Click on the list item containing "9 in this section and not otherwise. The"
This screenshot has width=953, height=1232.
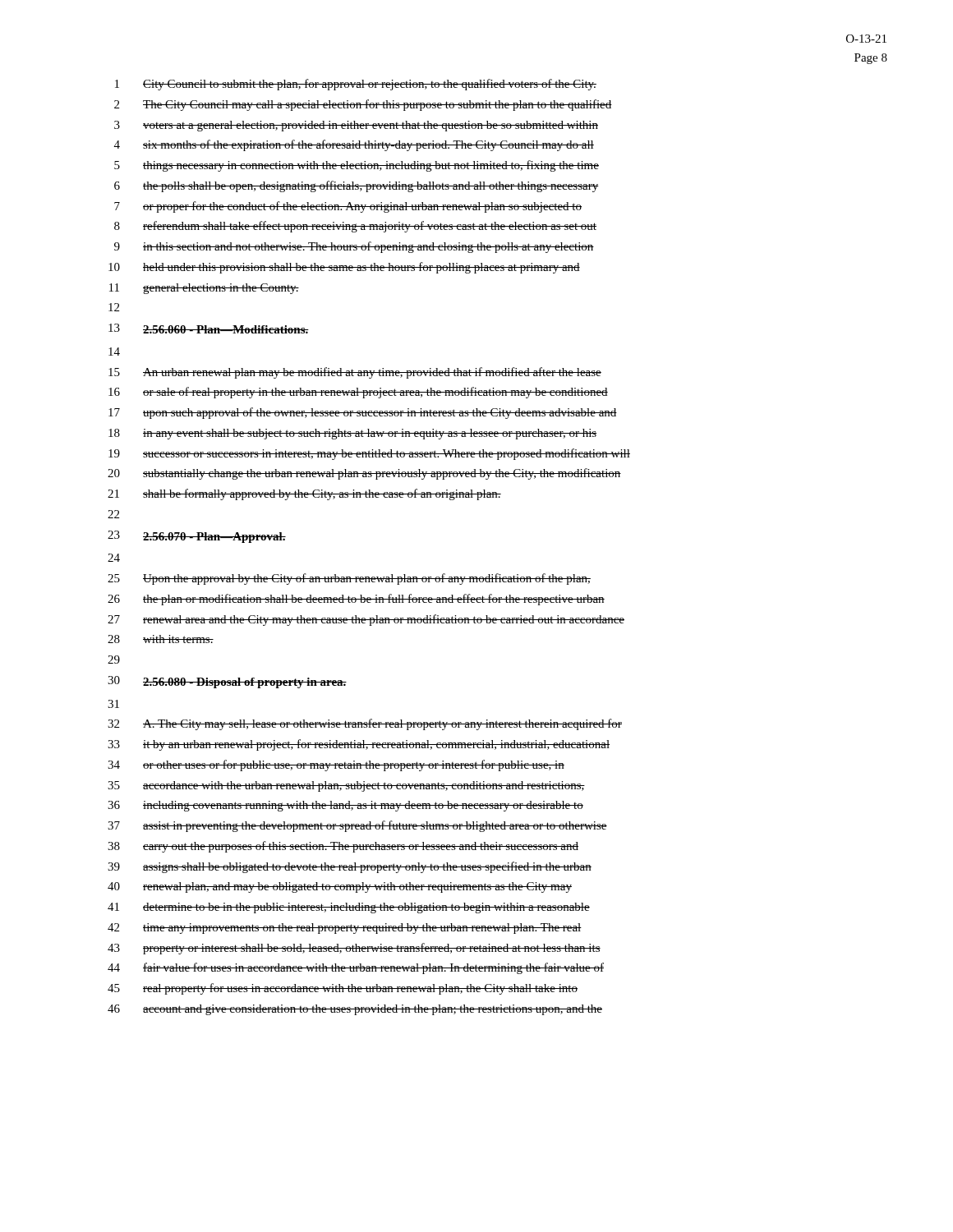coord(489,247)
